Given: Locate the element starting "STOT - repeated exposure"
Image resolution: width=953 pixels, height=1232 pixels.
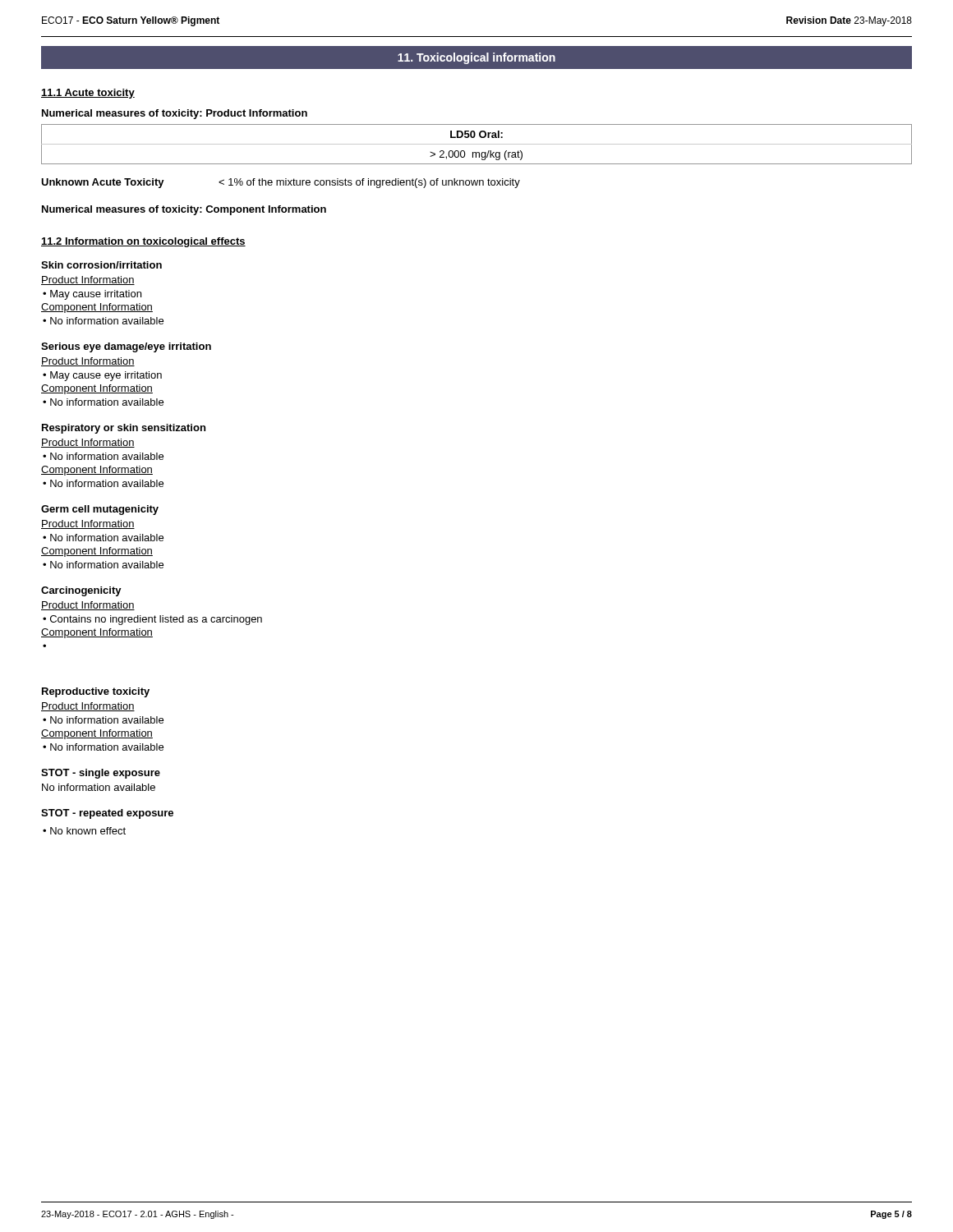Looking at the screenshot, I should [x=107, y=813].
